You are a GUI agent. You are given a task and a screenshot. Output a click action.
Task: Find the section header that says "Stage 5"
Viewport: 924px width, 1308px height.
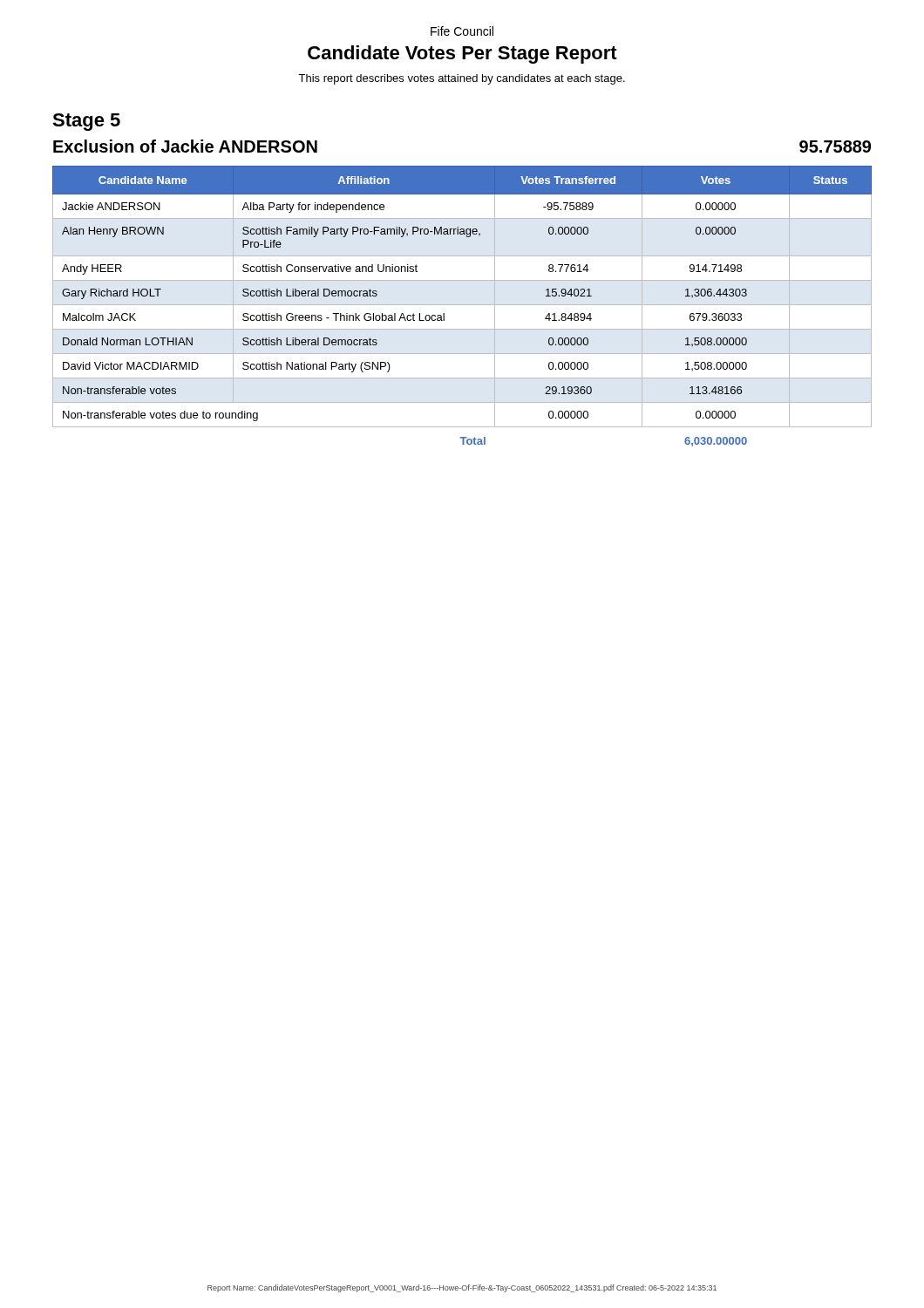[86, 120]
